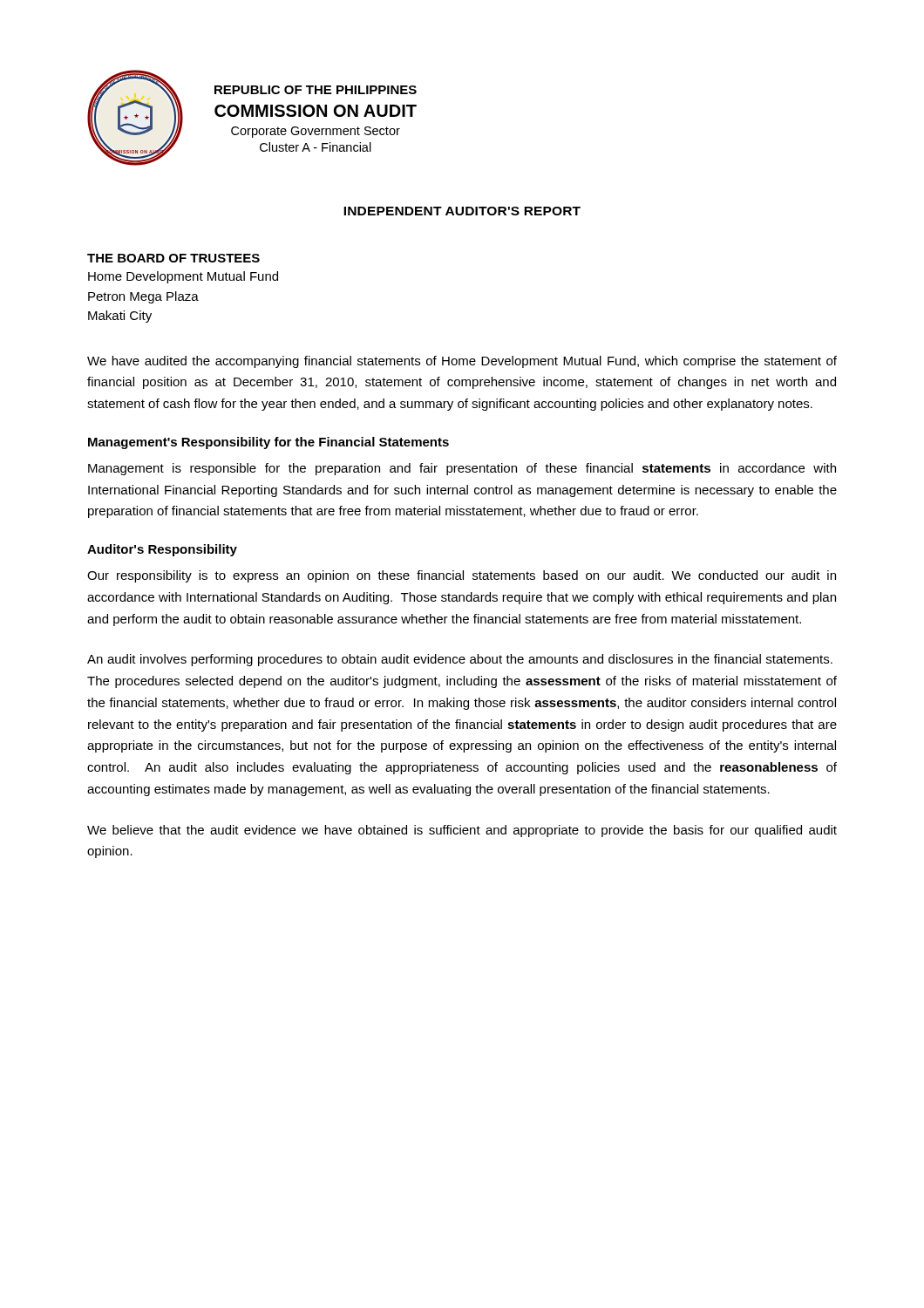The image size is (924, 1308).
Task: Click on the text block that reads "We have audited the accompanying"
Action: click(462, 382)
